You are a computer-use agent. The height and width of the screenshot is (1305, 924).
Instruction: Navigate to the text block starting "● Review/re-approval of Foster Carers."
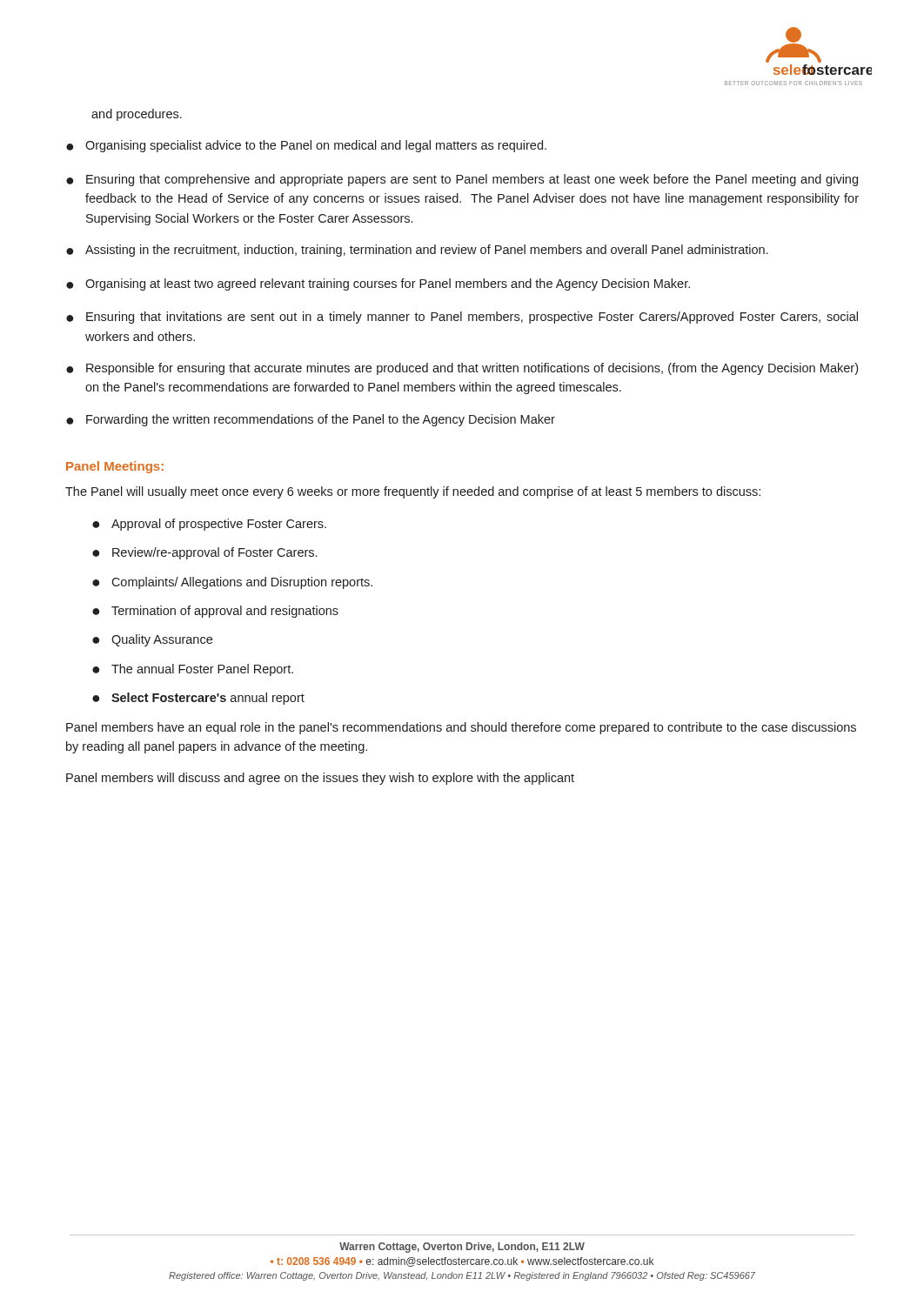coord(205,553)
